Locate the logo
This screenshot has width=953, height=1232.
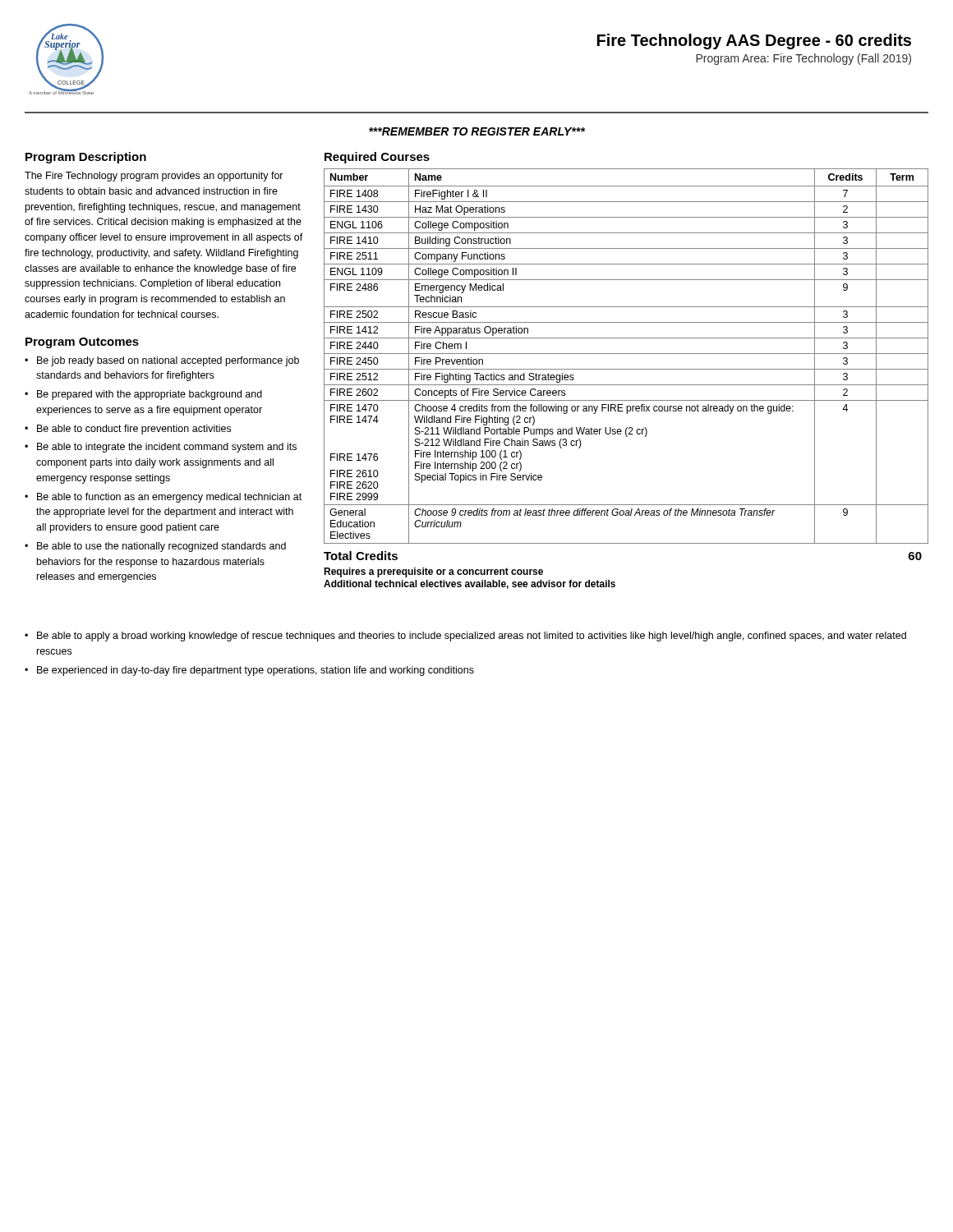[78, 62]
